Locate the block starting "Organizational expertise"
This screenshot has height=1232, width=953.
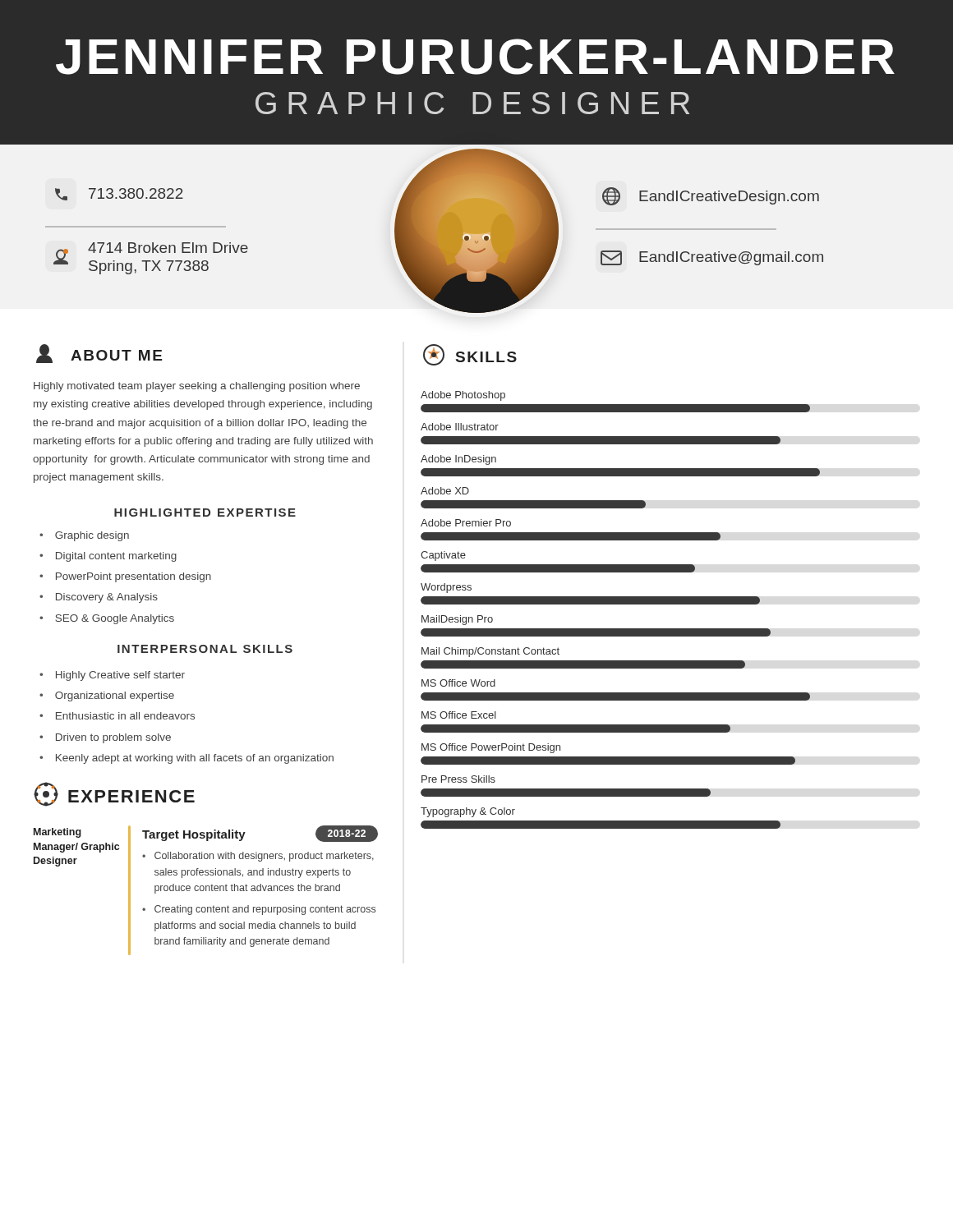click(115, 695)
